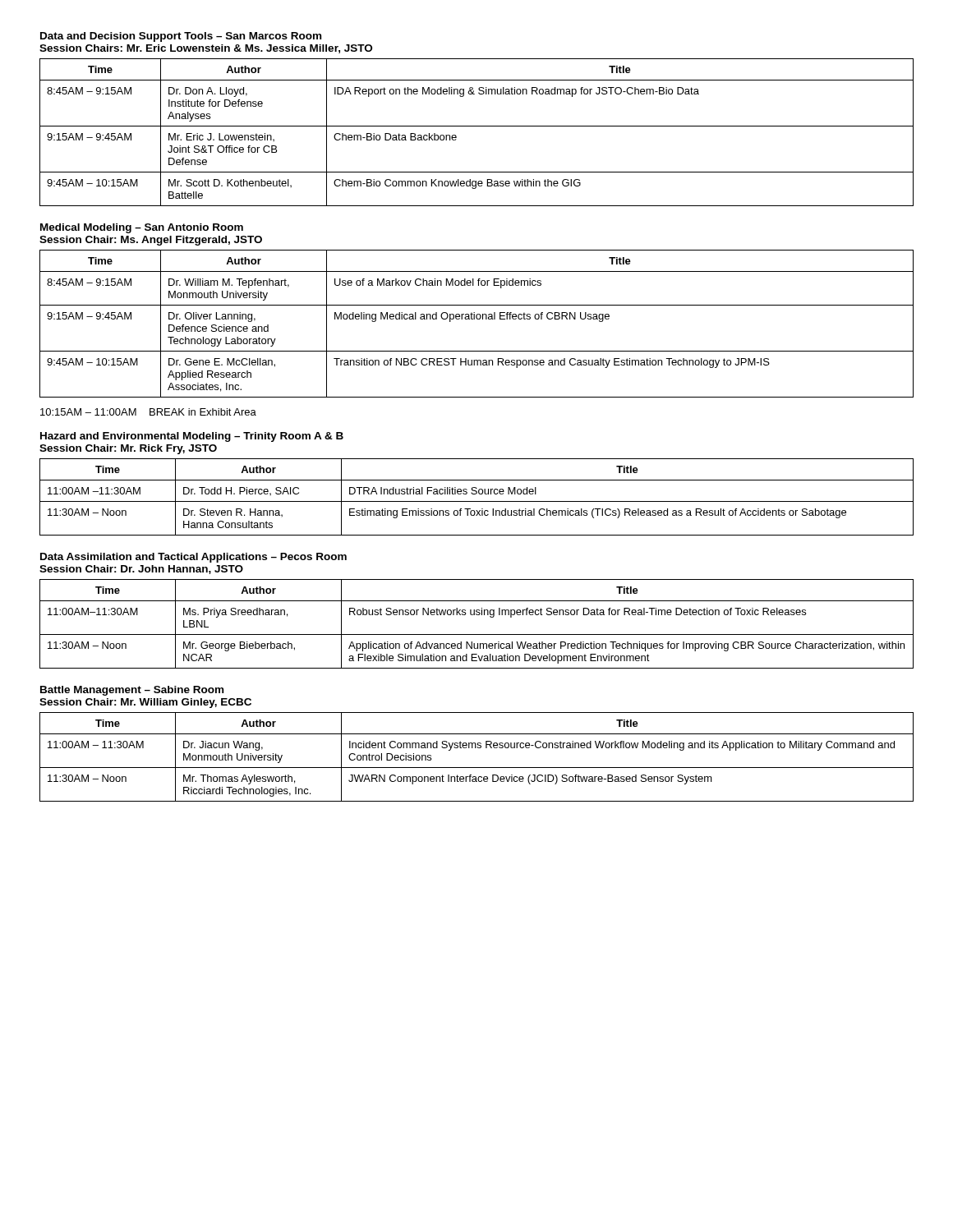The image size is (953, 1232).
Task: Find the section header on this page that starts "Battle Management – Sabine"
Action: (146, 696)
